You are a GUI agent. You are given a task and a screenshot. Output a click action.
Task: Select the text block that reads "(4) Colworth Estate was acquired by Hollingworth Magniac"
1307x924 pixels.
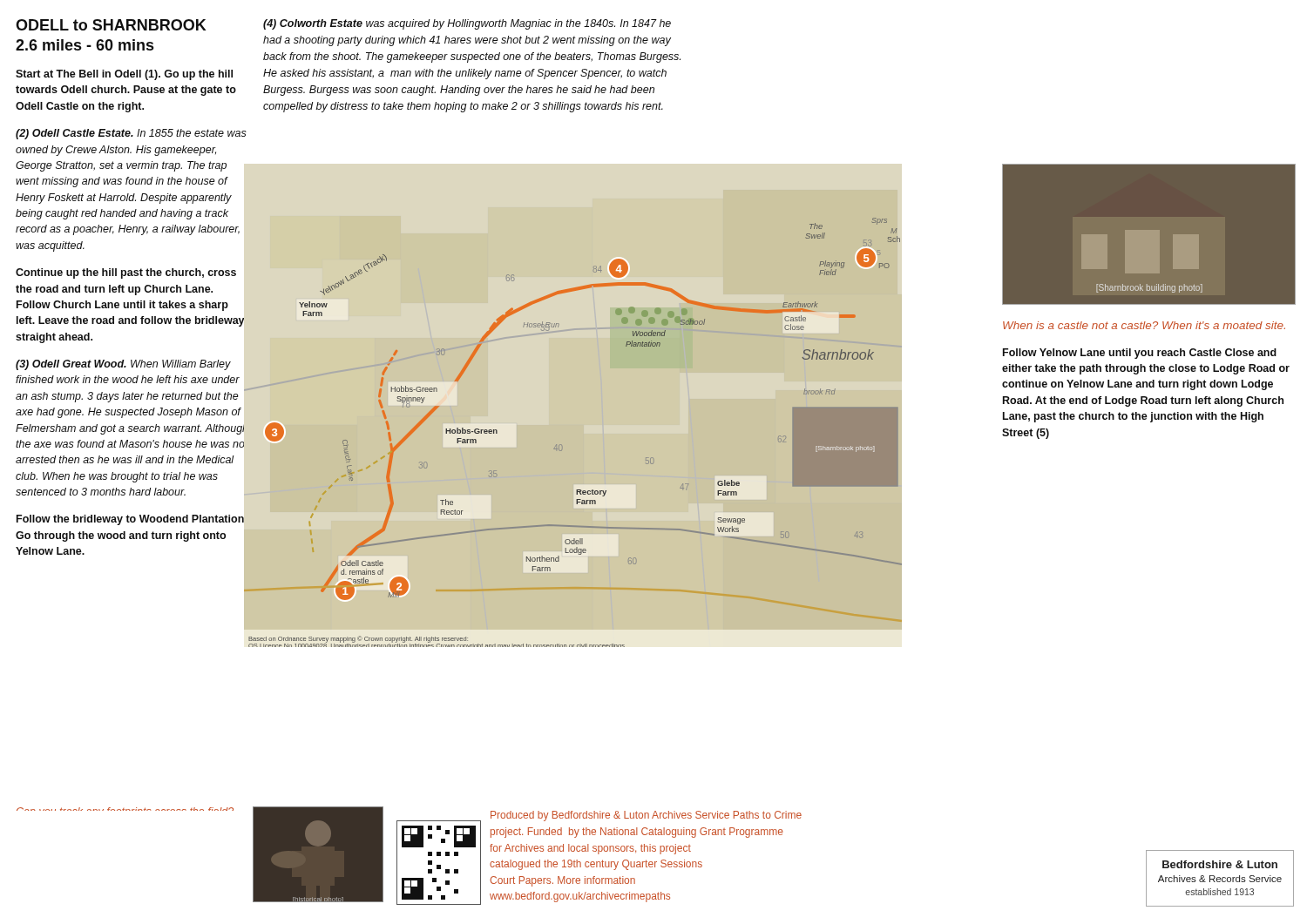(473, 65)
